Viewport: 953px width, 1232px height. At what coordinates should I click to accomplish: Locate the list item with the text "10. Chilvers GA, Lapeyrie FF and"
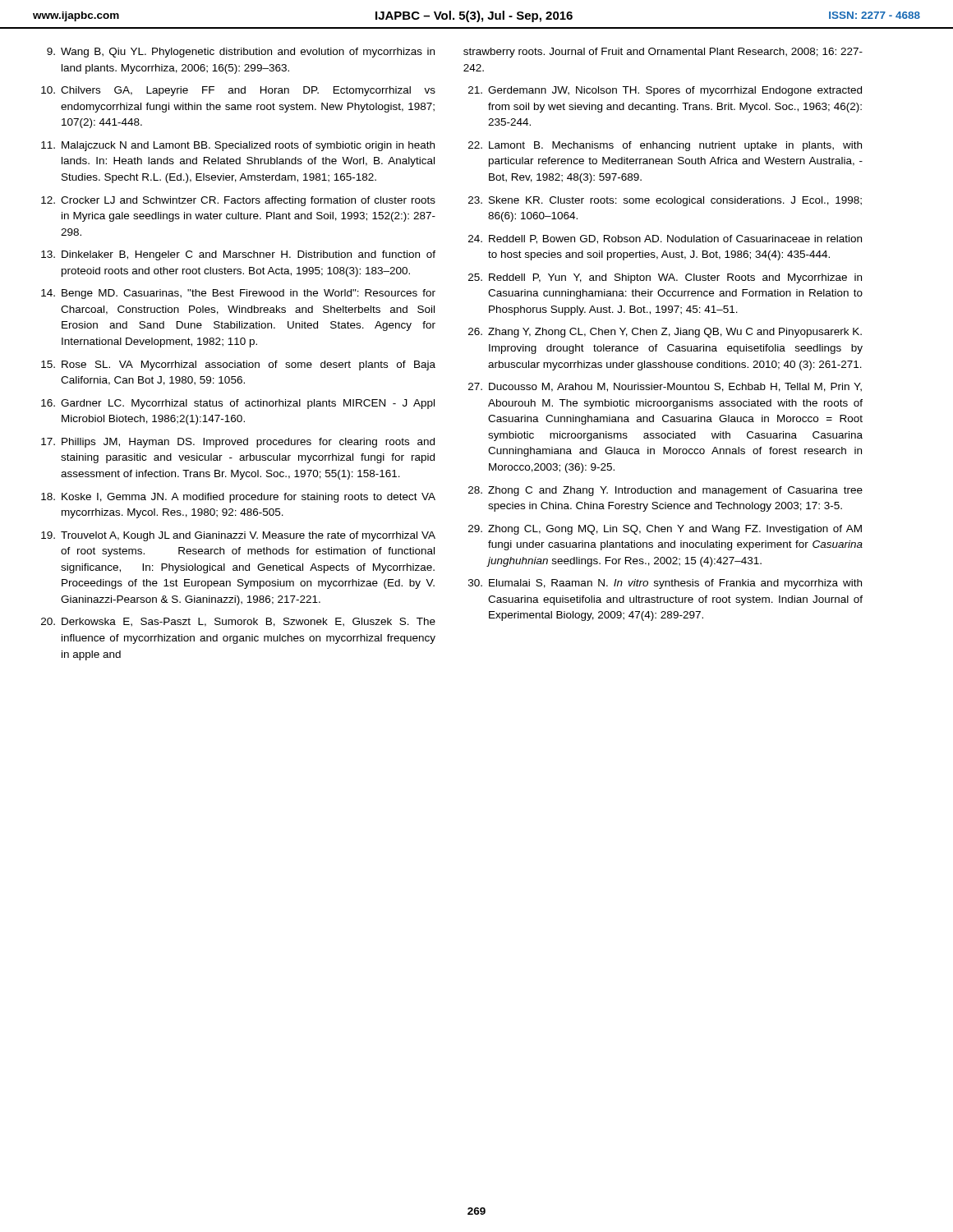(x=234, y=106)
